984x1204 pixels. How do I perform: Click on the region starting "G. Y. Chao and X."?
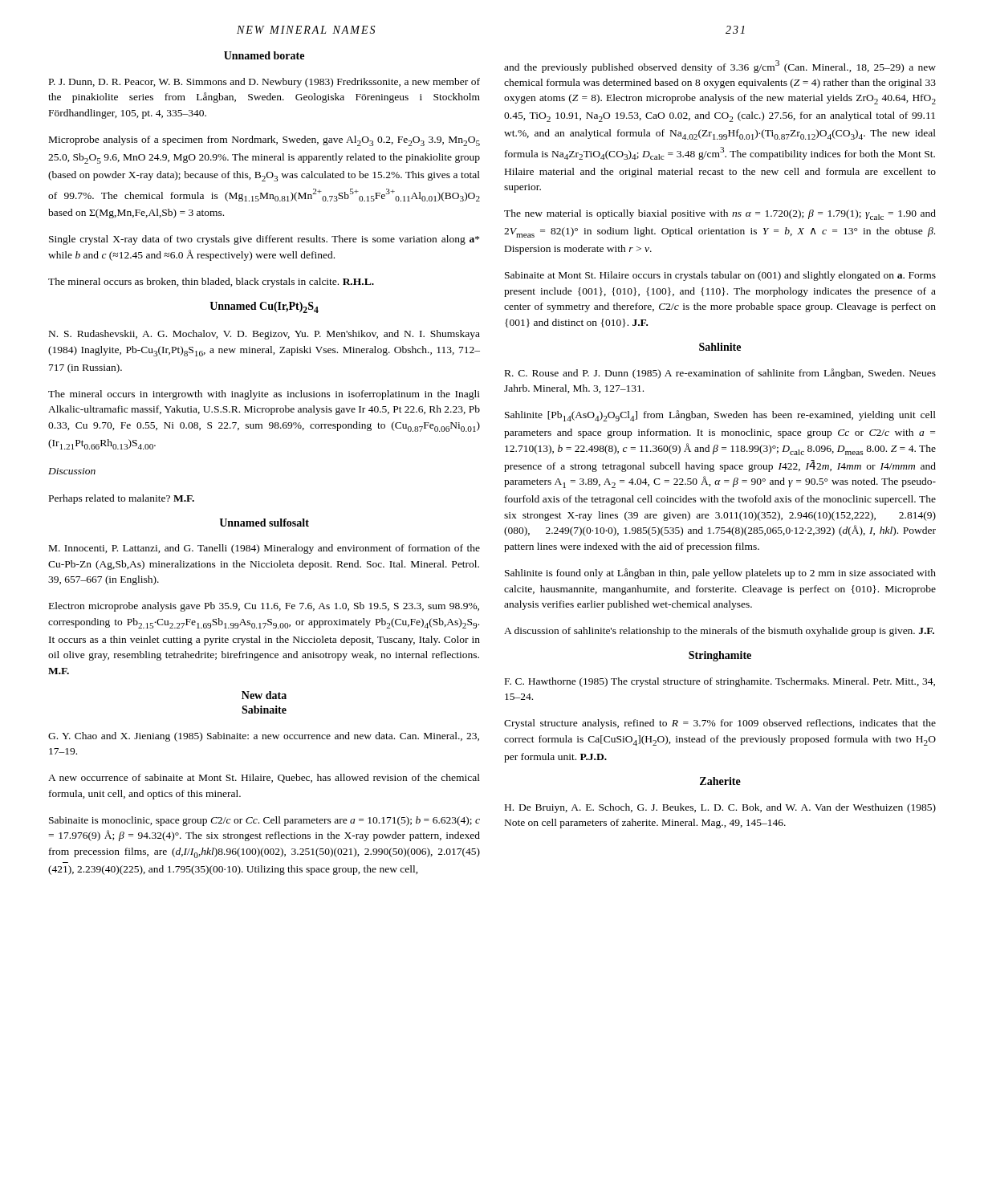tap(264, 737)
